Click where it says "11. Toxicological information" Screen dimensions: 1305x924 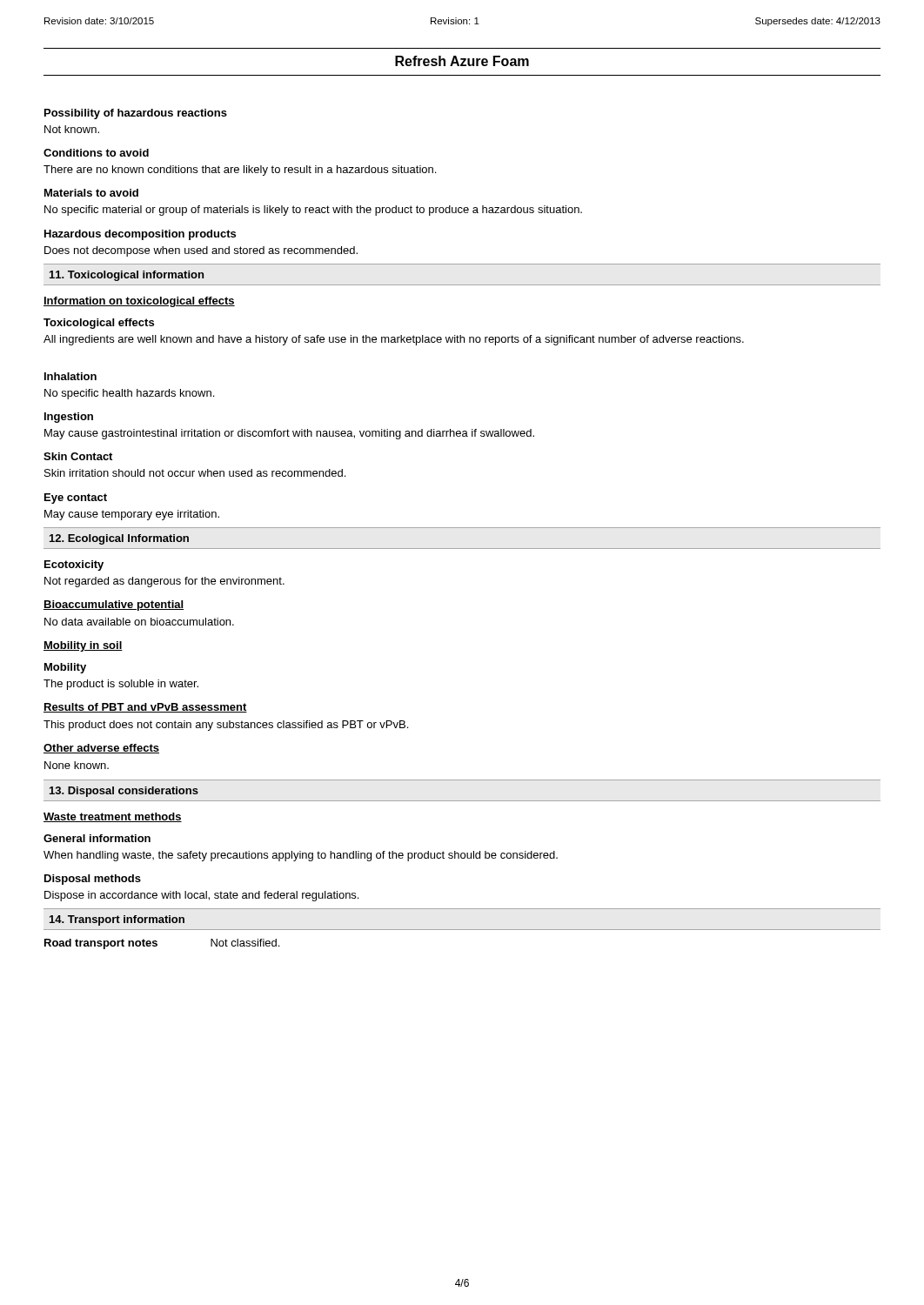click(x=127, y=274)
